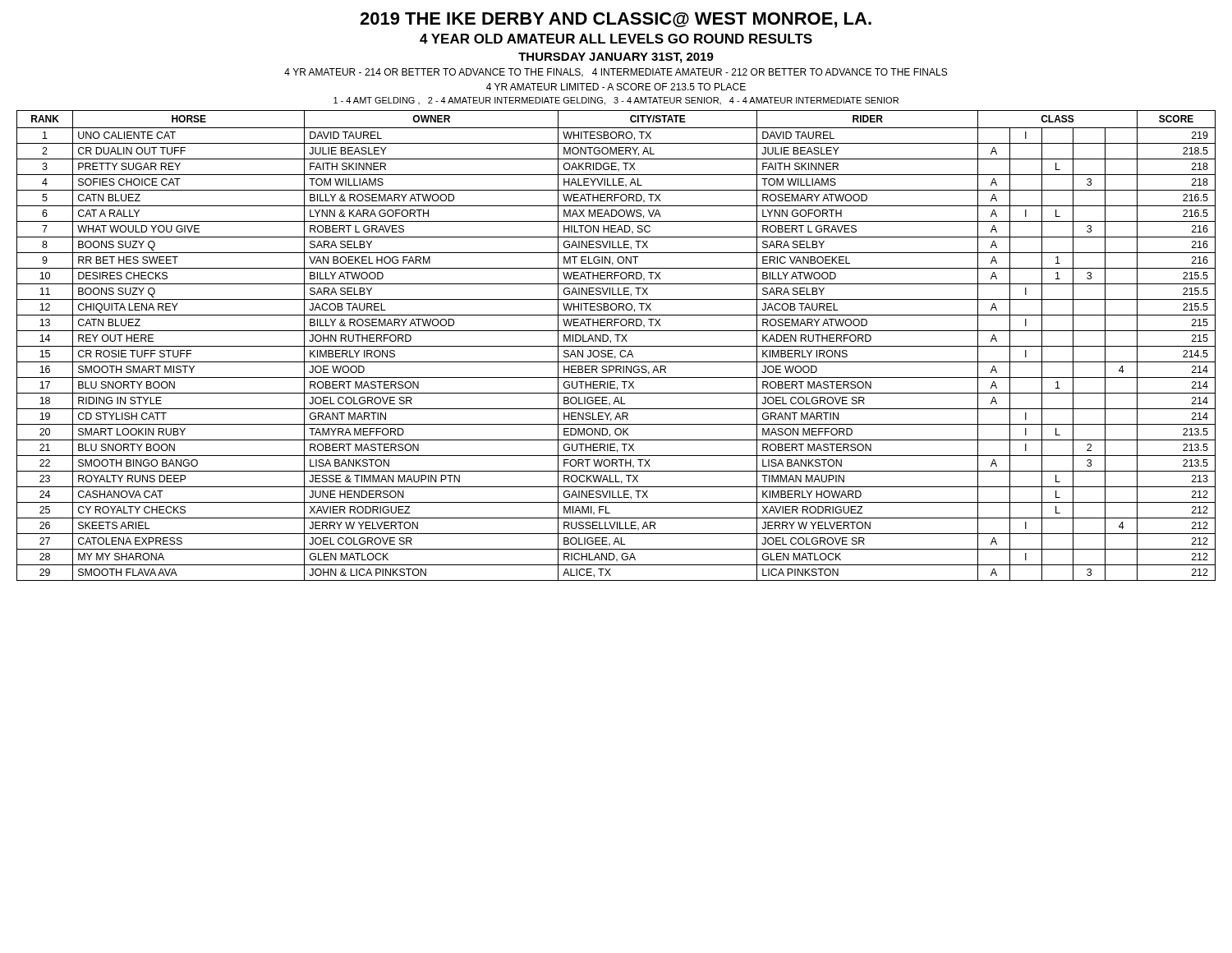The image size is (1232, 953).
Task: Click on the title with the text "2019 THE IKE DERBY AND CLASSIC@"
Action: pyautogui.click(x=616, y=18)
